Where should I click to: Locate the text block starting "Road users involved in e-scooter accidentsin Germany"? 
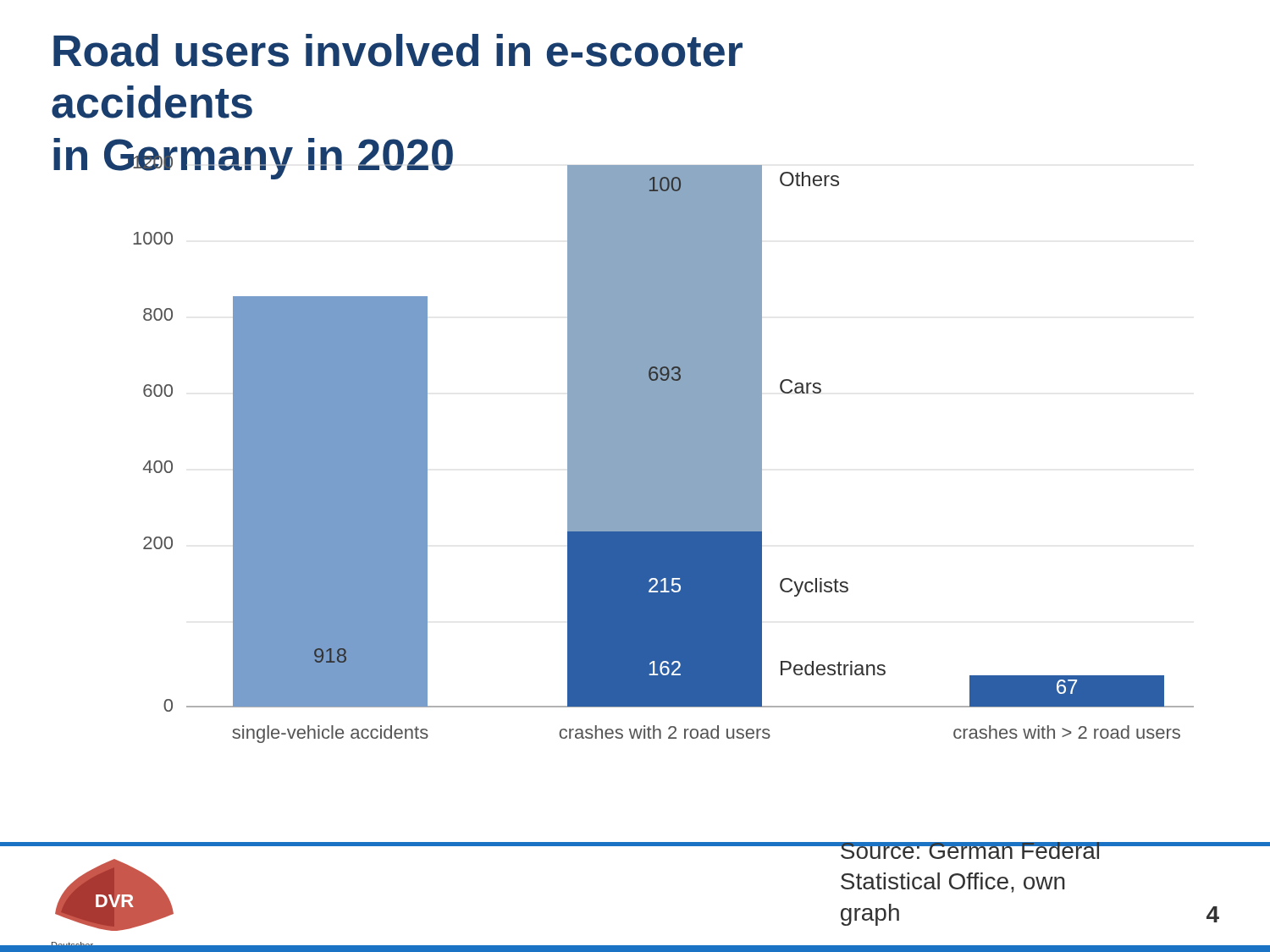(x=398, y=50)
